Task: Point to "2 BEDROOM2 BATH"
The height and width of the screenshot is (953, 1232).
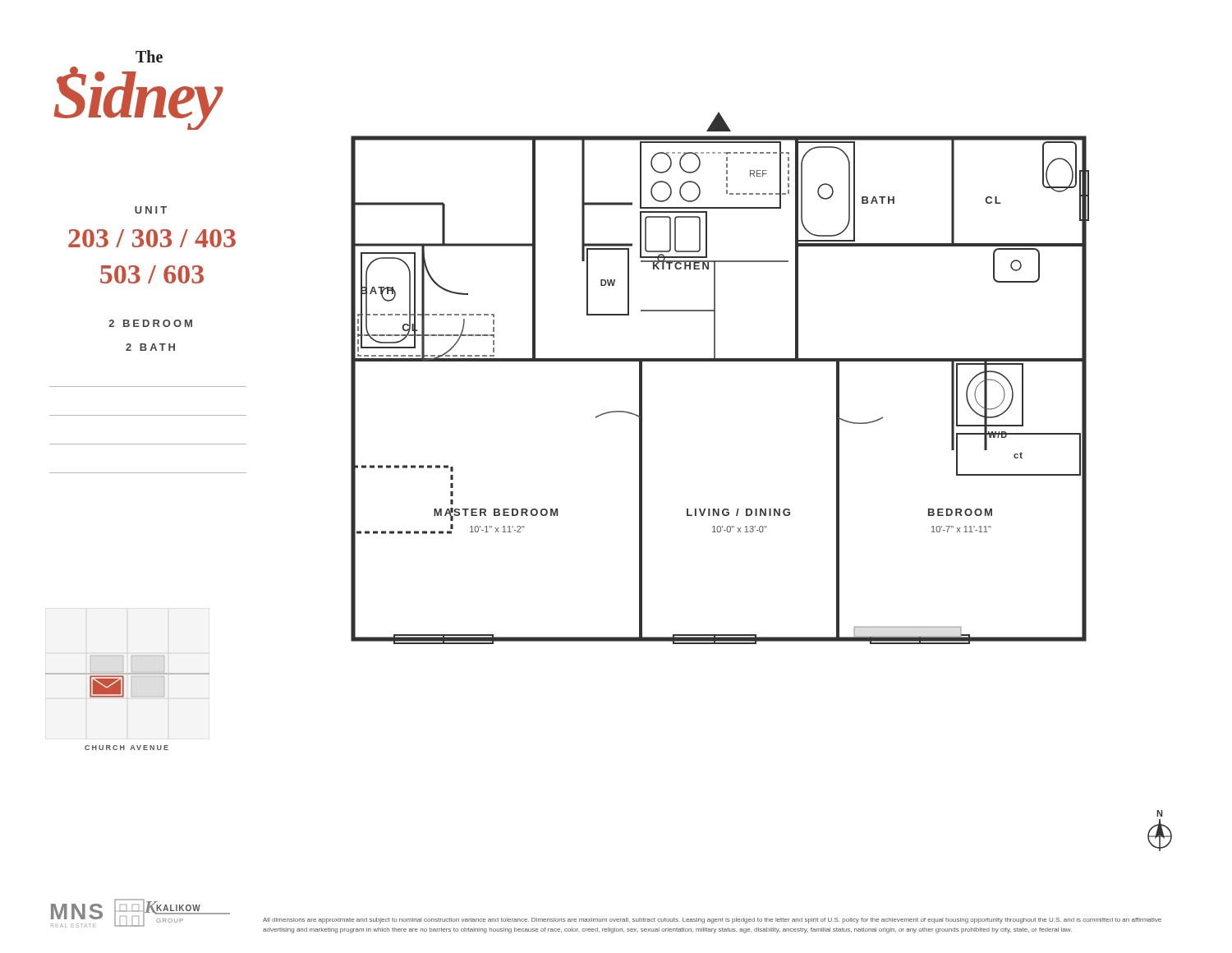Action: click(152, 335)
